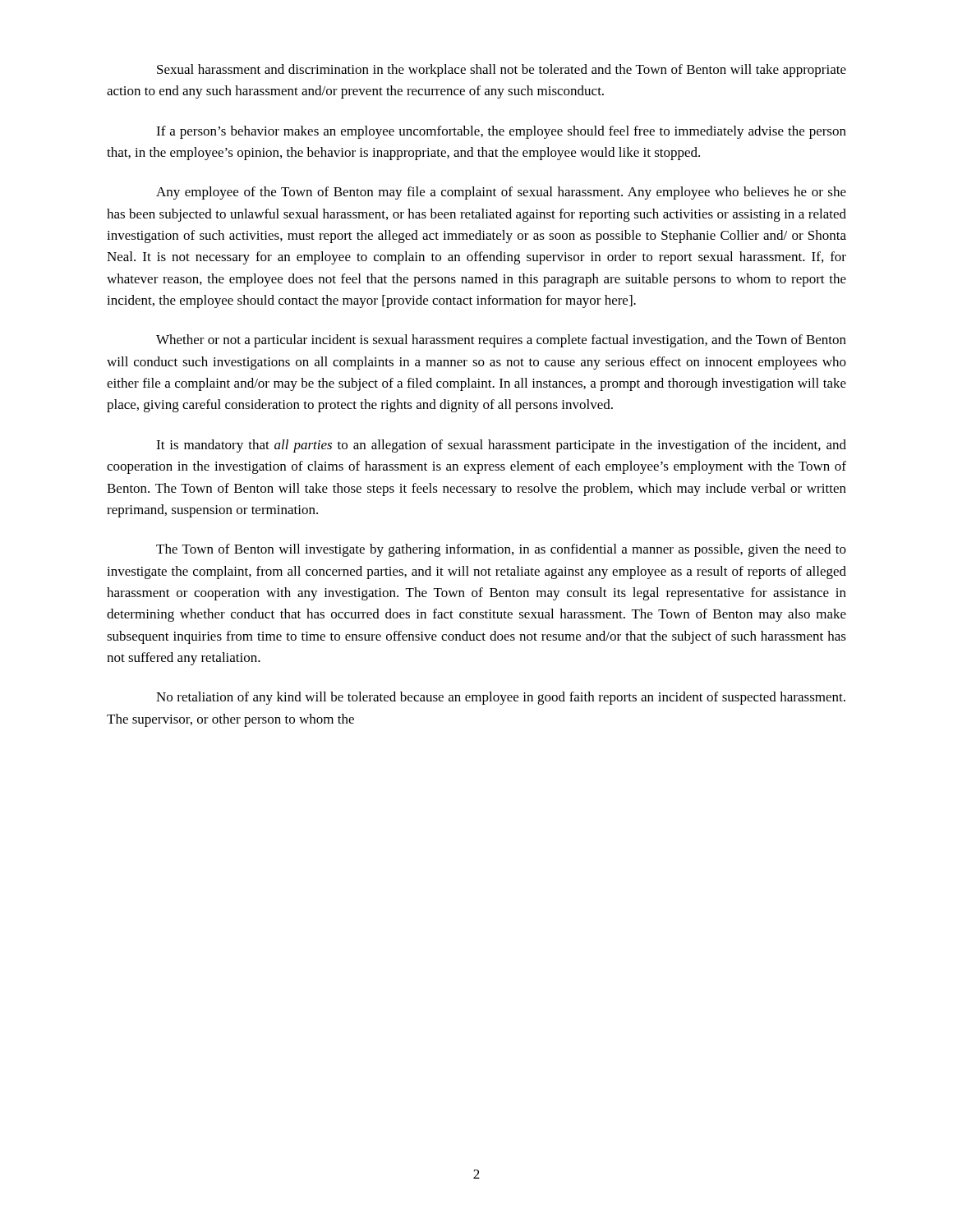Navigate to the text starting "The Town of Benton will investigate"
Screen dimensions: 1232x953
(476, 604)
